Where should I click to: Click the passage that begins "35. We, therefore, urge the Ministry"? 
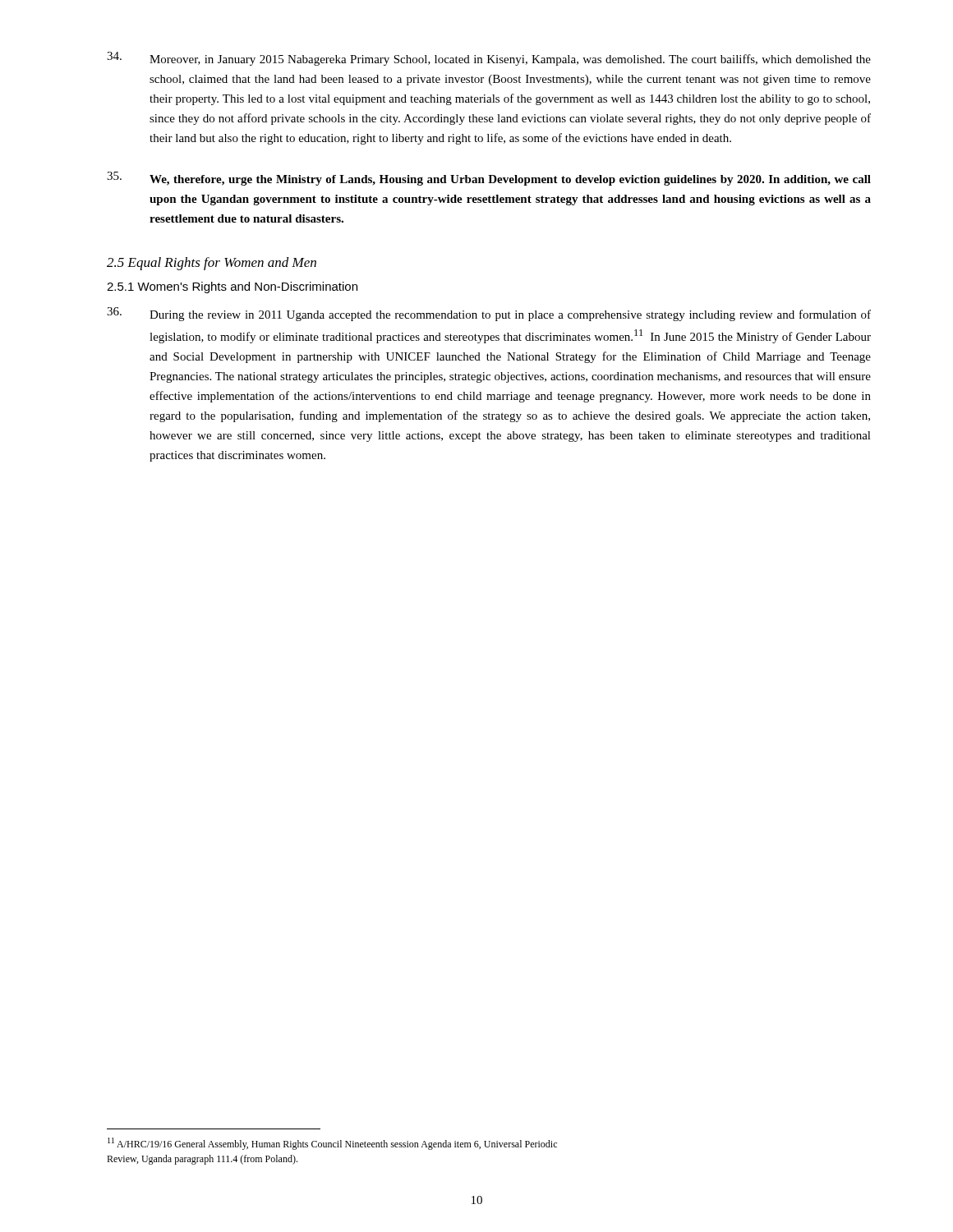489,199
